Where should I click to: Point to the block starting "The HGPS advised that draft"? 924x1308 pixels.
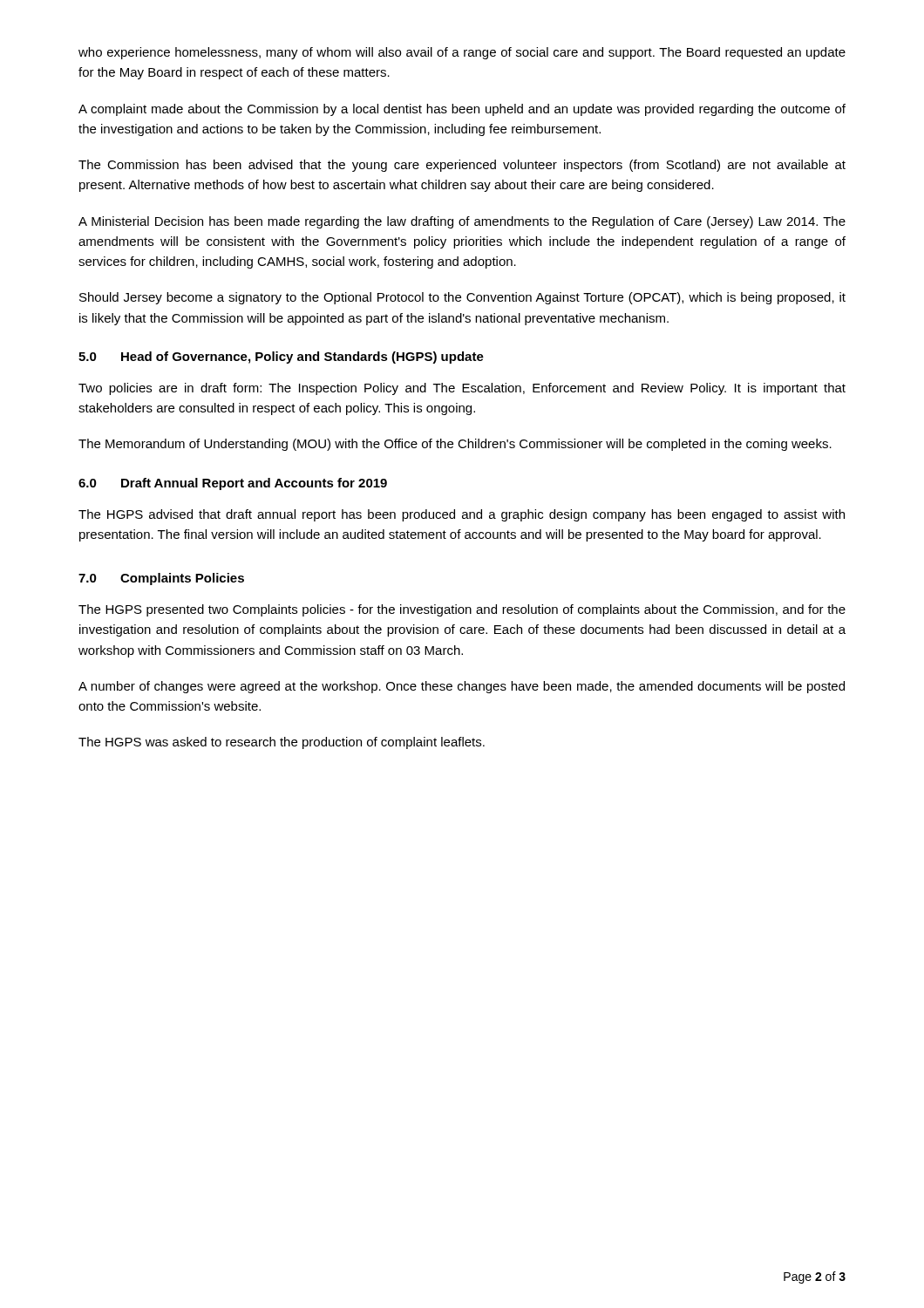click(x=462, y=524)
